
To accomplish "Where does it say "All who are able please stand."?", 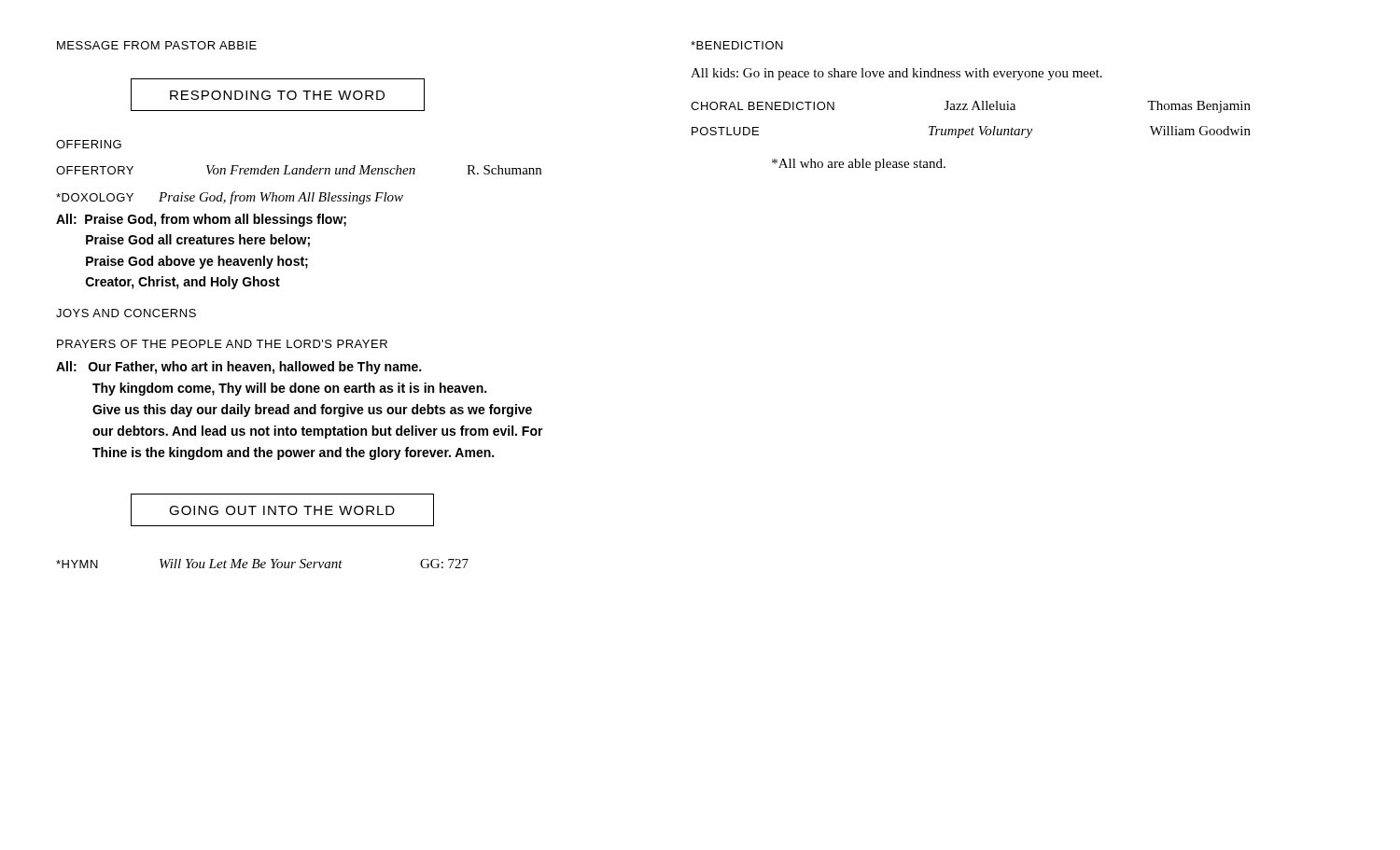I will 859,163.
